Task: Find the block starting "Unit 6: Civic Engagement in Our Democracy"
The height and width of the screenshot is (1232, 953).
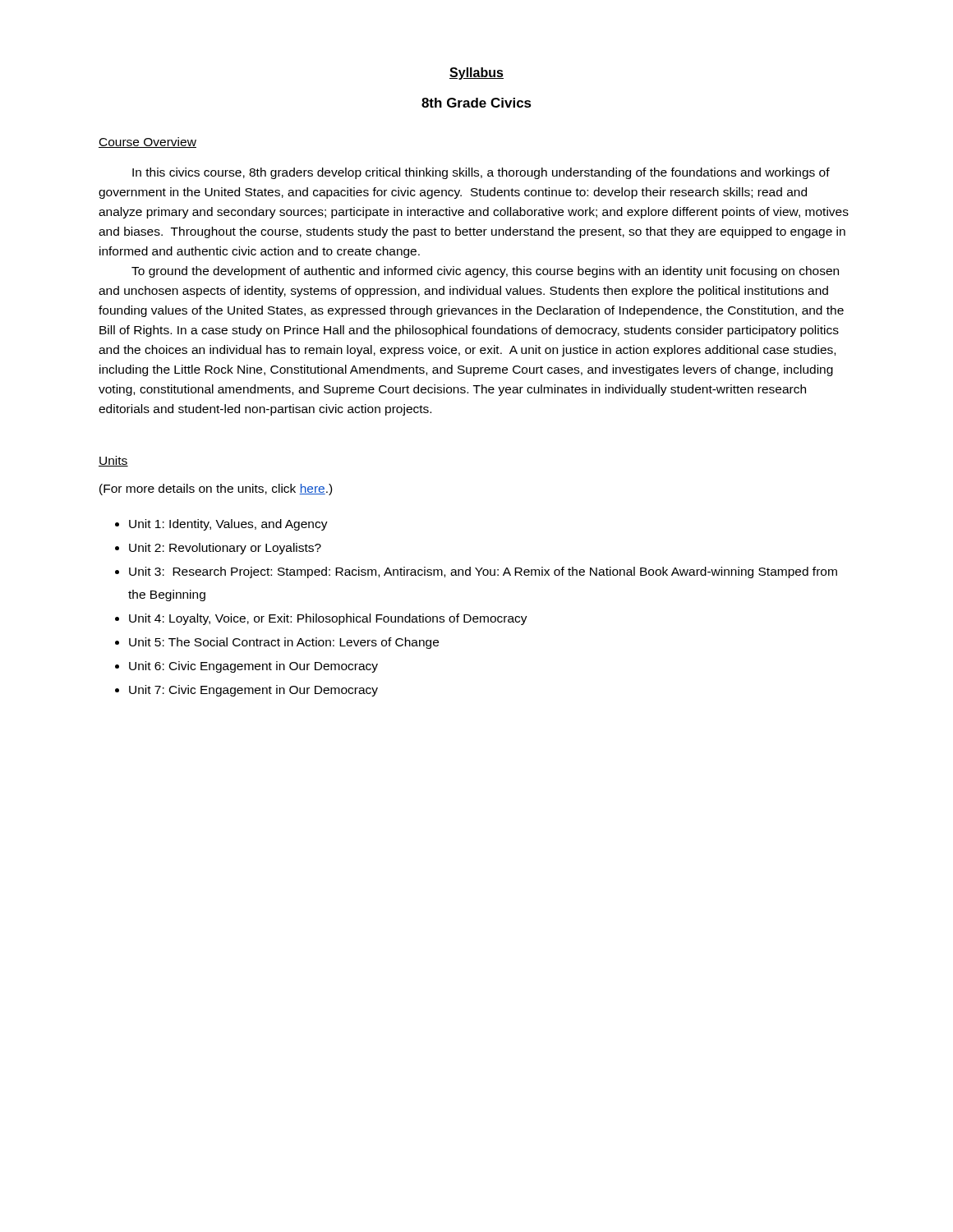Action: click(x=253, y=666)
